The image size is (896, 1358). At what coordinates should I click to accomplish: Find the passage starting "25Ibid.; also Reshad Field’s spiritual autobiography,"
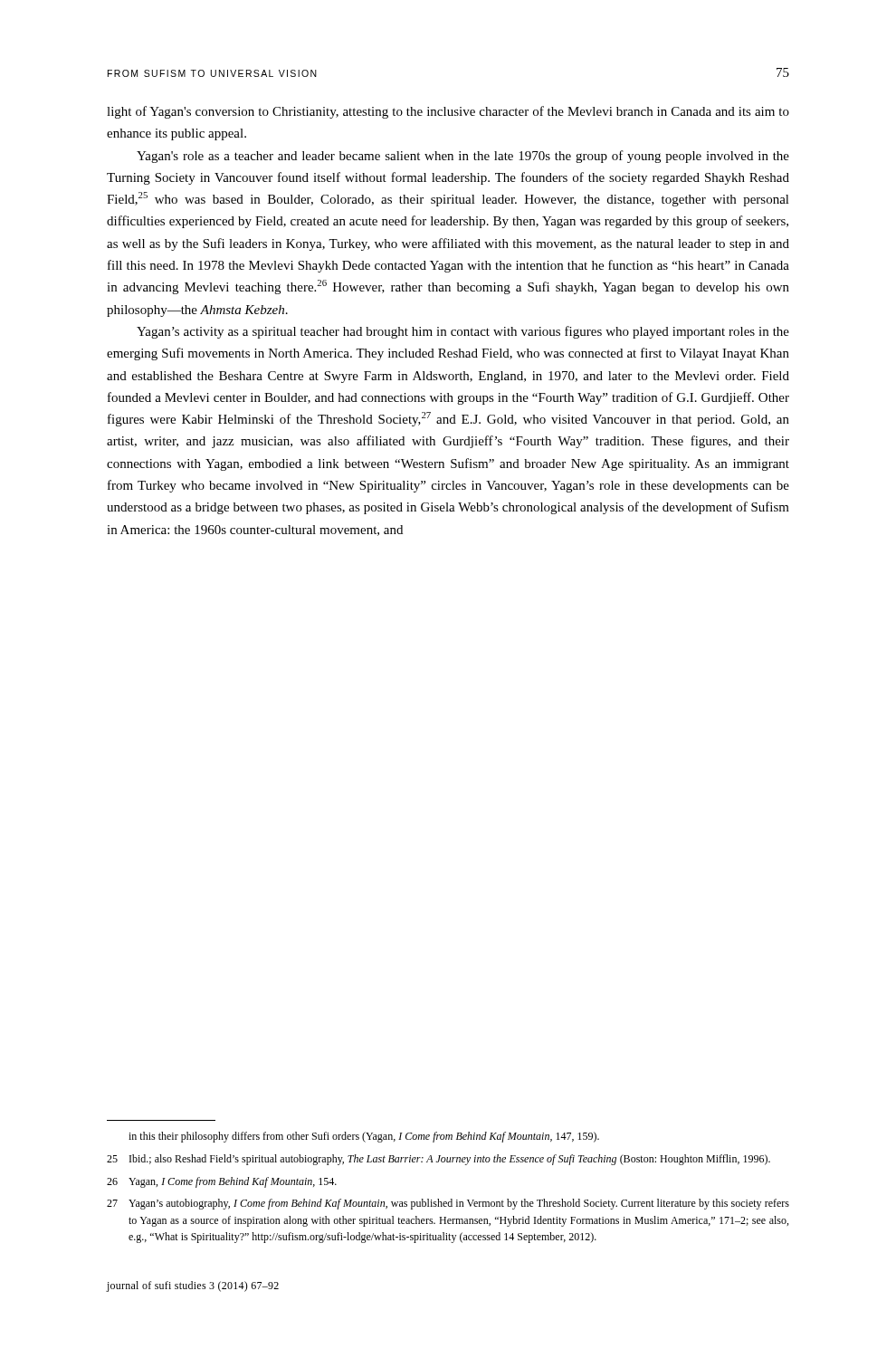448,1159
